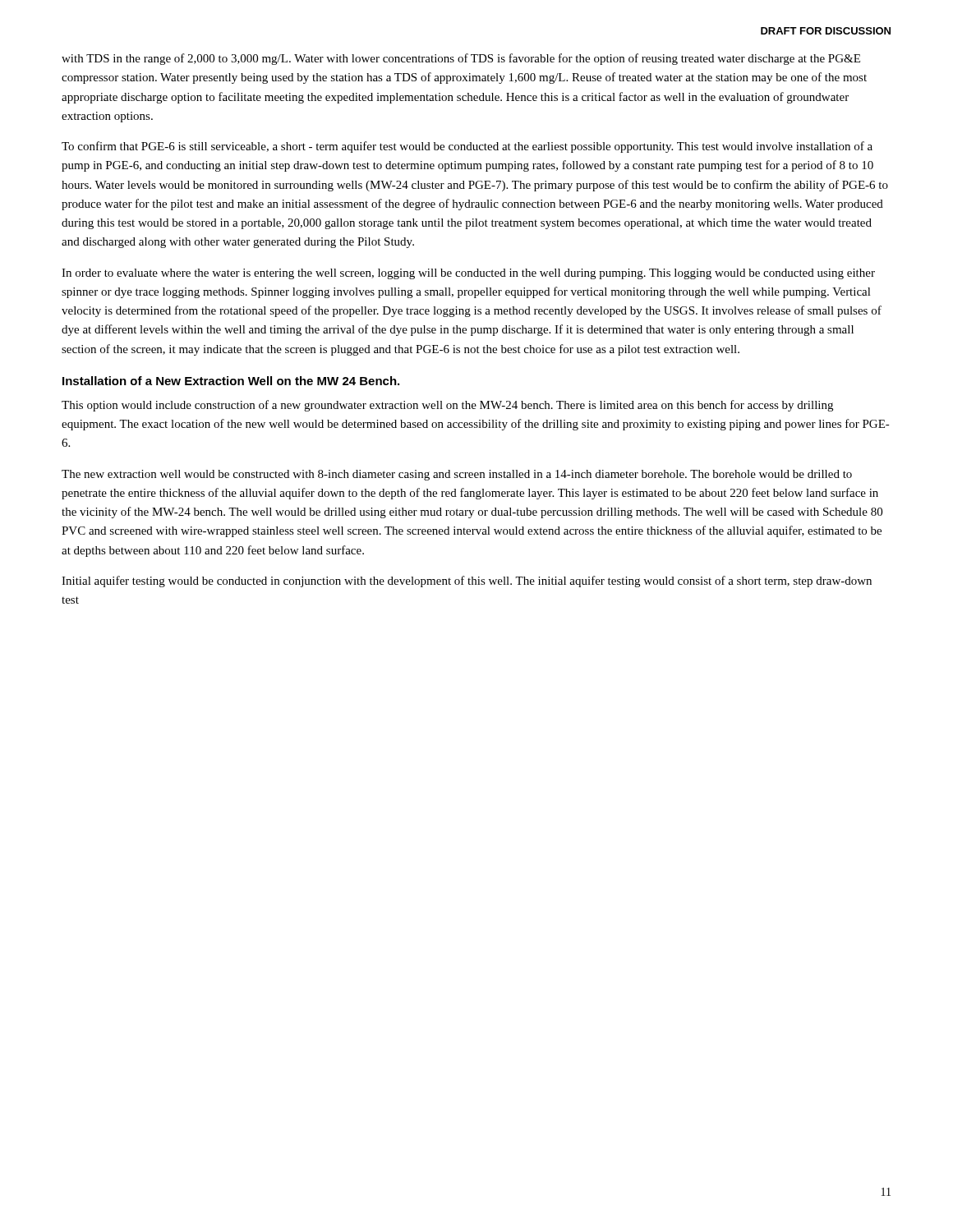Find the passage starting "with TDS in the range"
This screenshot has width=953, height=1232.
point(476,87)
